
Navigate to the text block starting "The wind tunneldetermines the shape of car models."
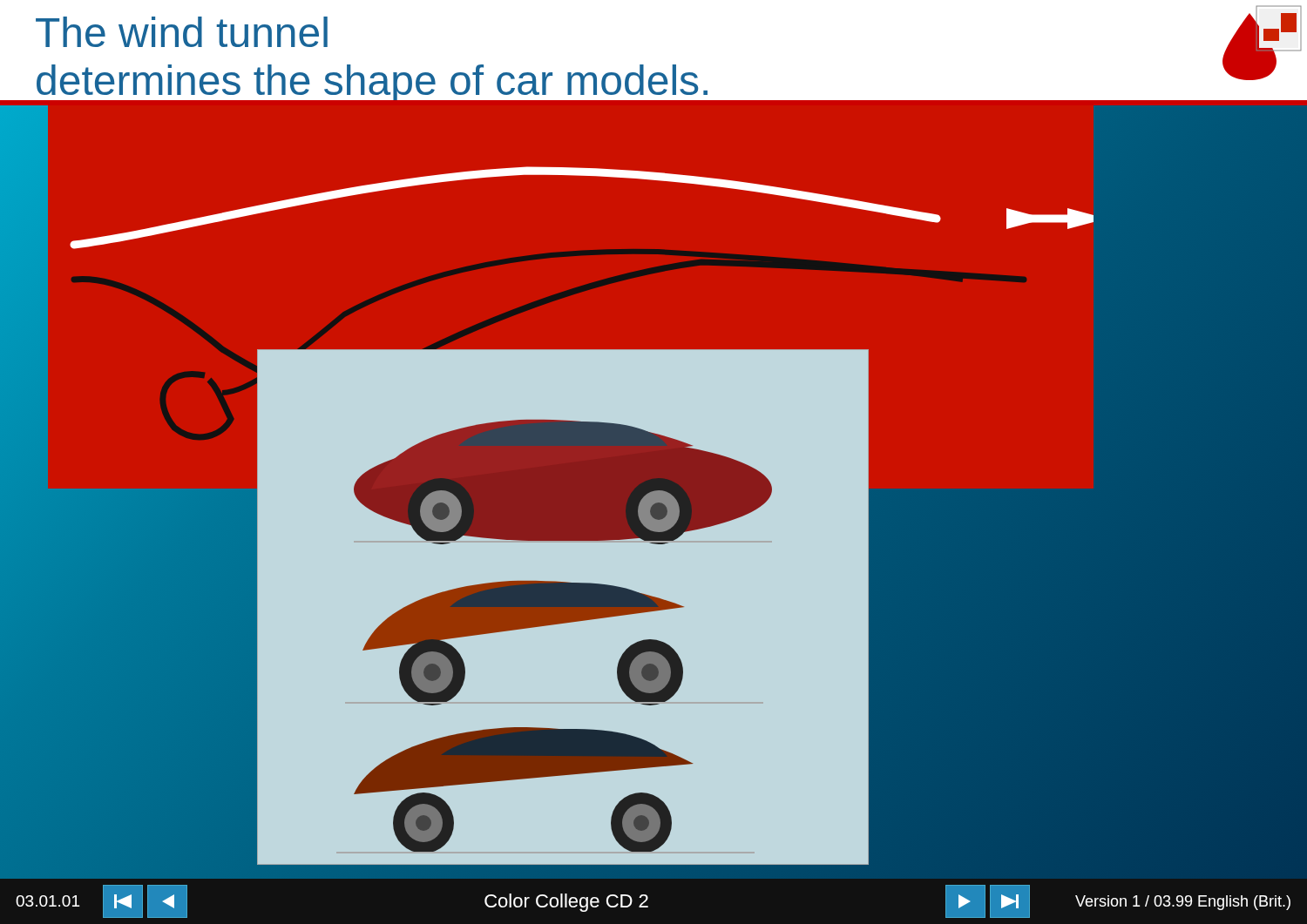coord(669,52)
